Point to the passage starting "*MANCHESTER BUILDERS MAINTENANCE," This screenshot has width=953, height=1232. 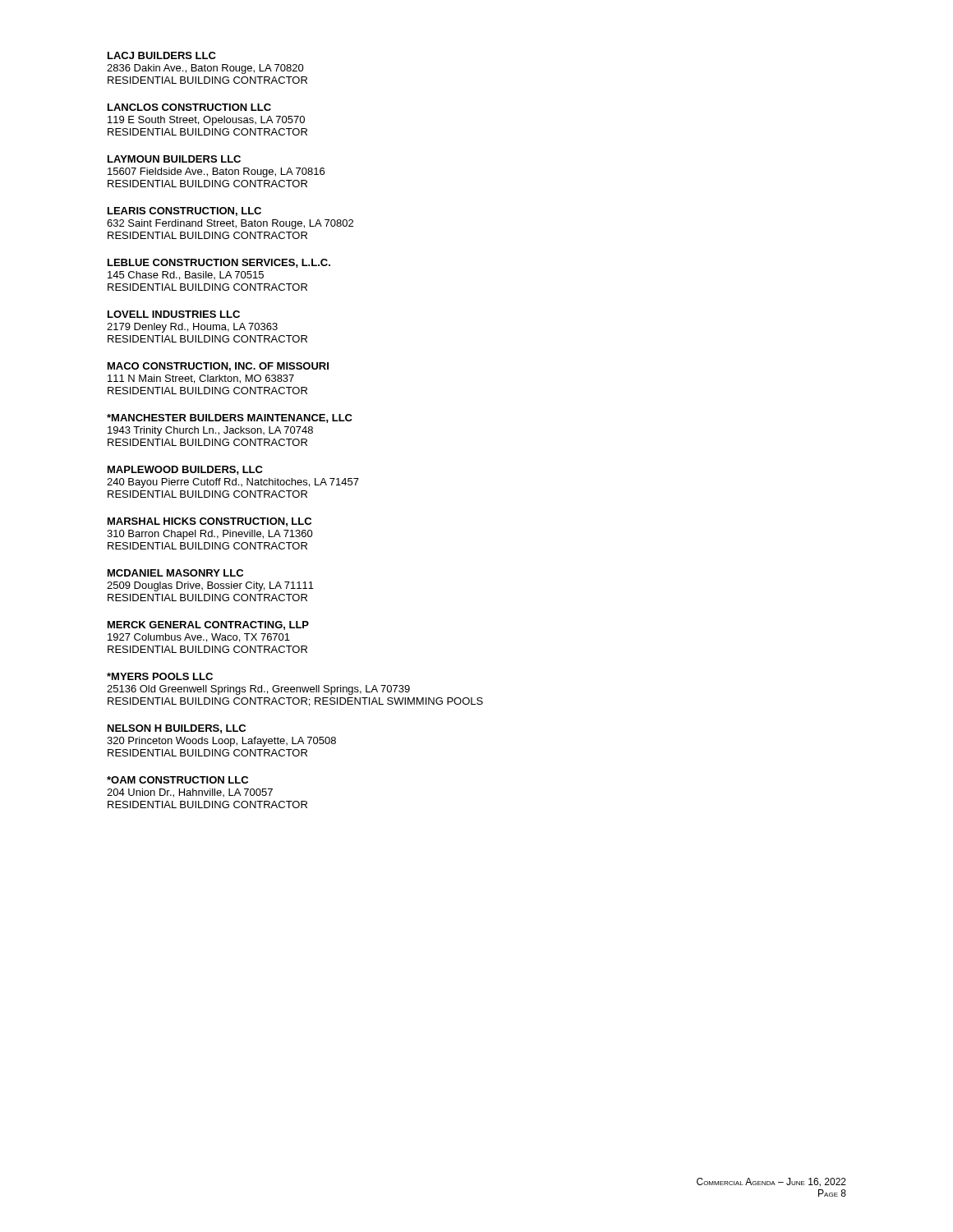(230, 418)
